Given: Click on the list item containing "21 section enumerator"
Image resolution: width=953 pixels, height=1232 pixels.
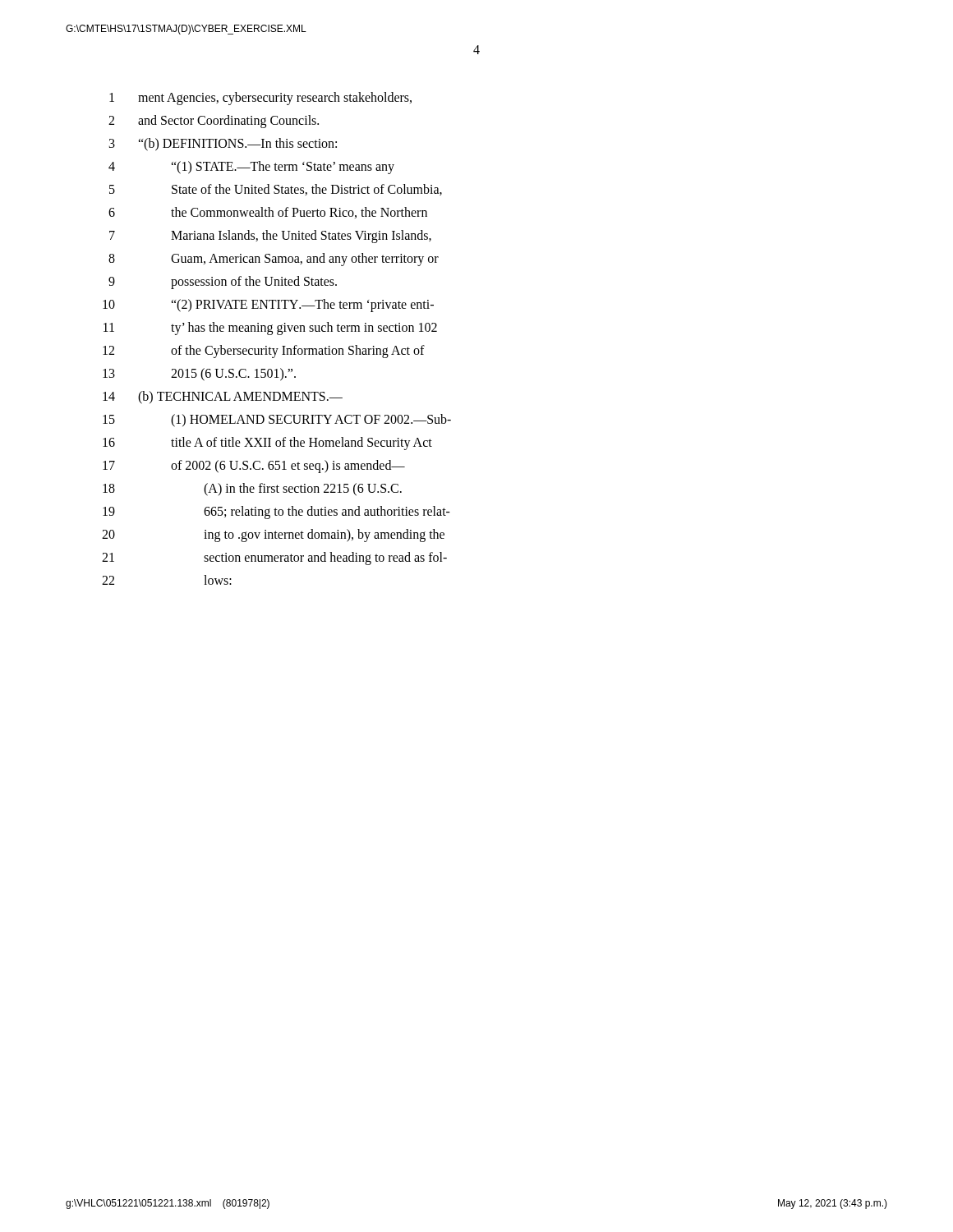Looking at the screenshot, I should click(274, 559).
